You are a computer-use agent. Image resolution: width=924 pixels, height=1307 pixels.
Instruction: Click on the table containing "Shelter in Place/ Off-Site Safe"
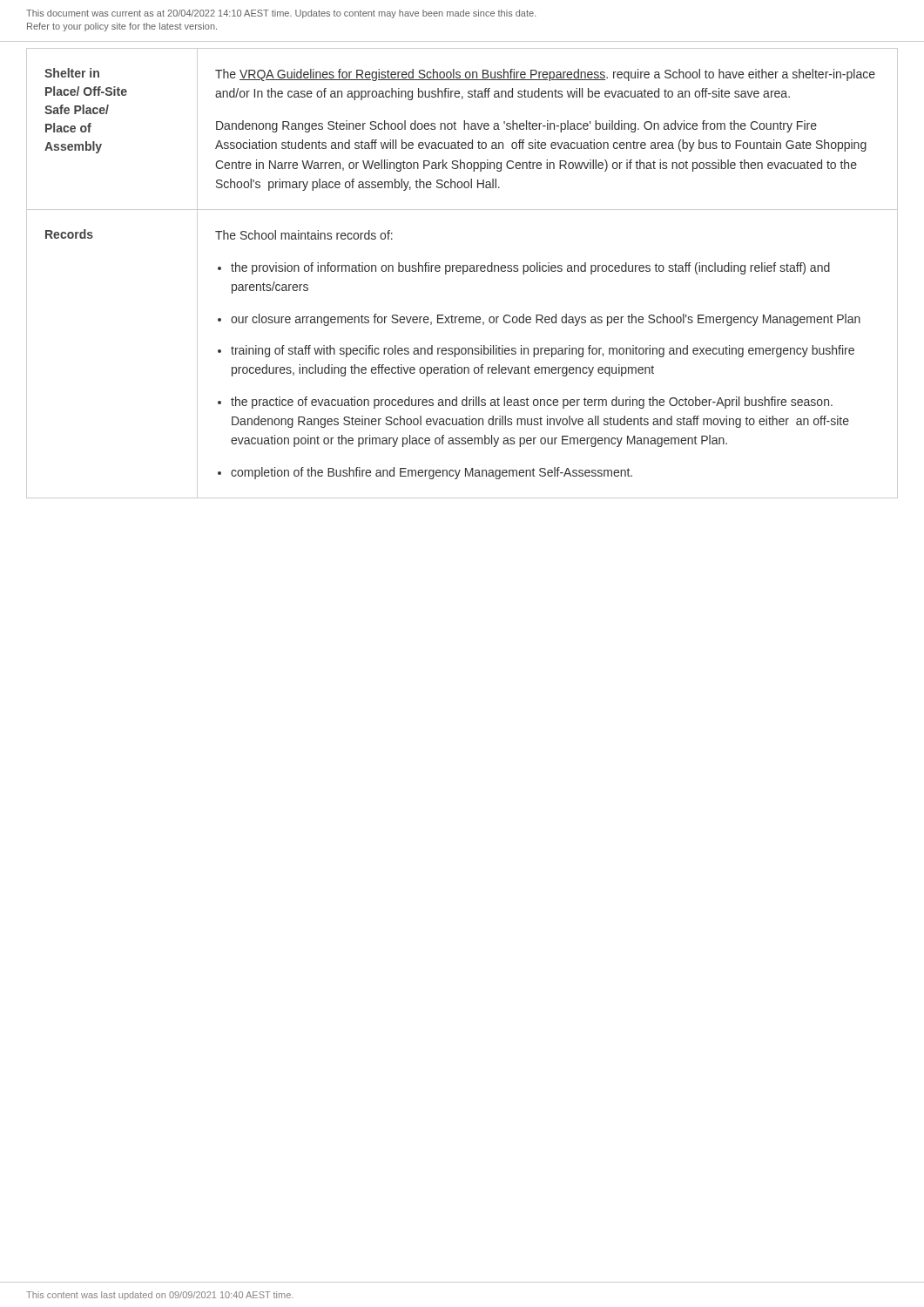pyautogui.click(x=462, y=273)
